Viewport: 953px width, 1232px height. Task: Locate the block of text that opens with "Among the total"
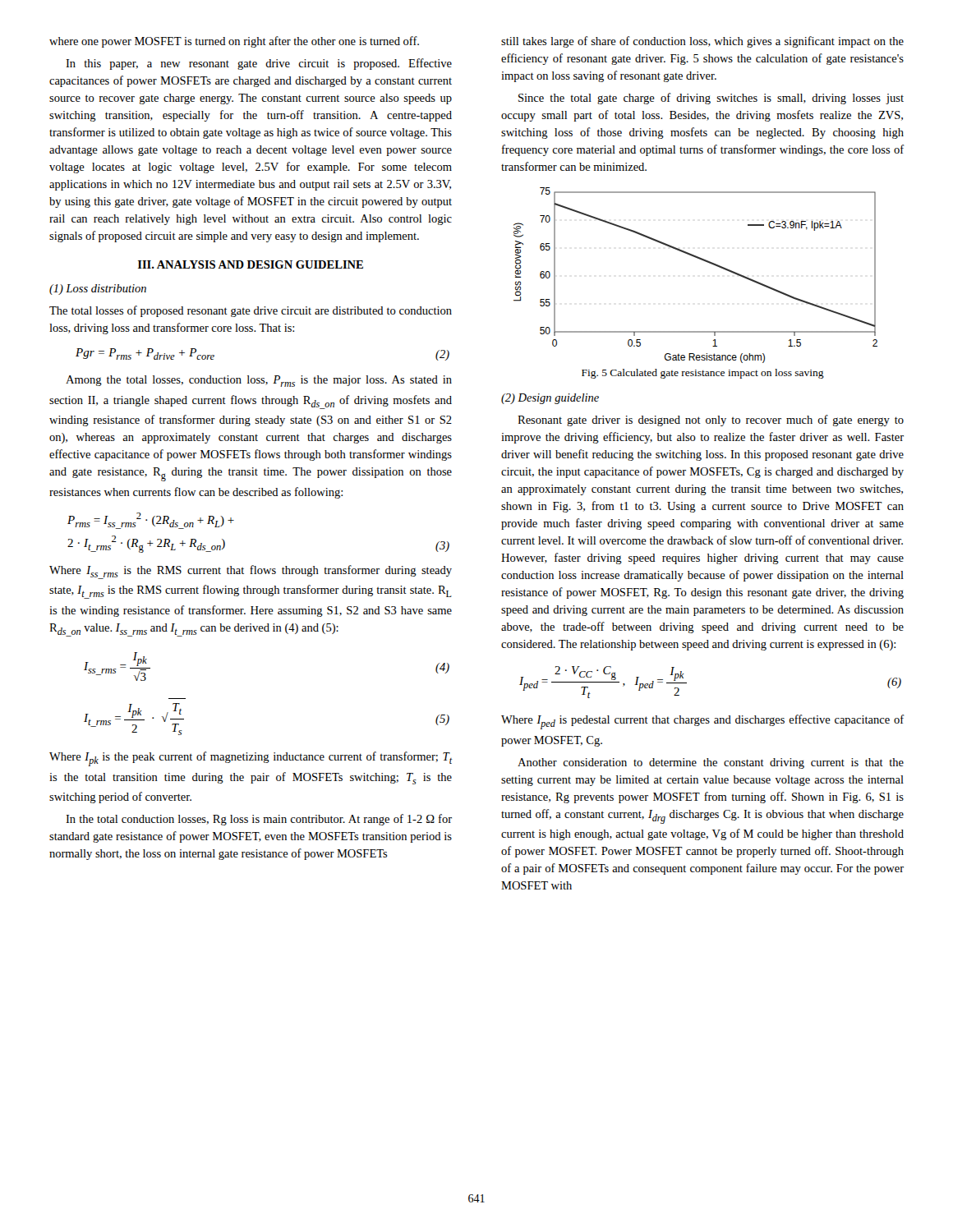click(x=251, y=436)
